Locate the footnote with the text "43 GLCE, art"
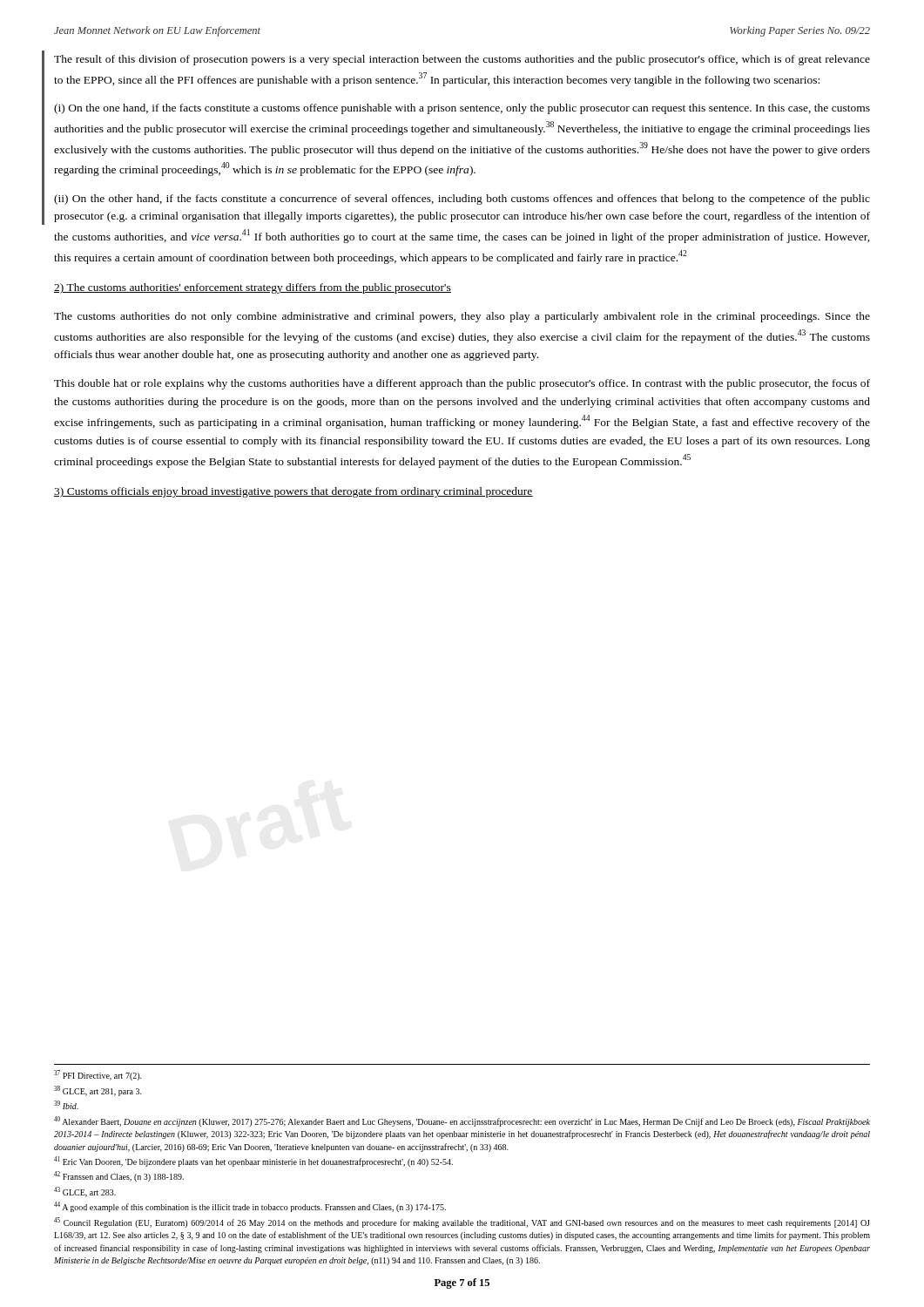 pyautogui.click(x=85, y=1192)
